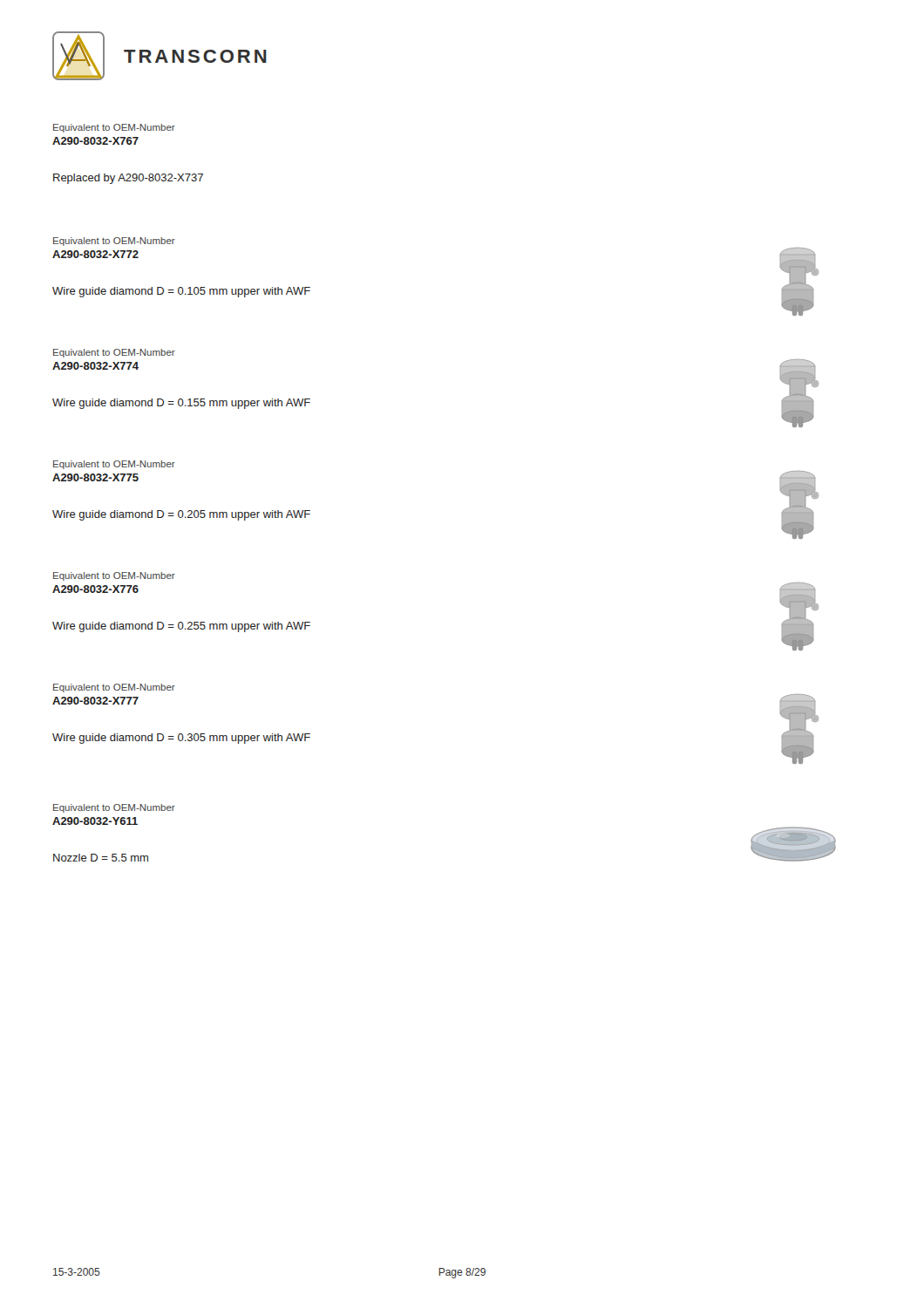Image resolution: width=924 pixels, height=1308 pixels.
Task: Select the block starting "Nozzle D = 5.5 mm"
Action: point(101,858)
